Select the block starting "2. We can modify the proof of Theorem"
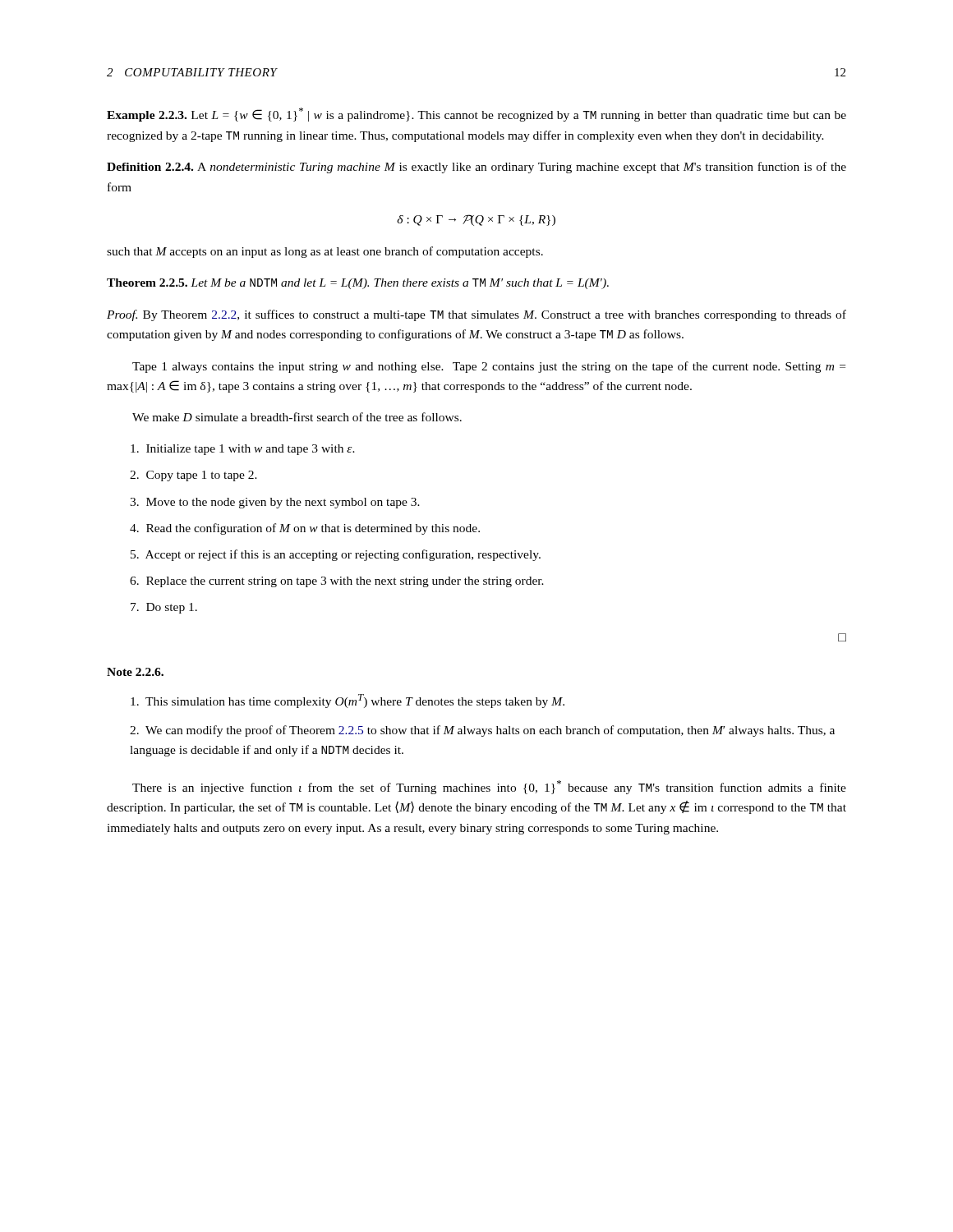 482,740
